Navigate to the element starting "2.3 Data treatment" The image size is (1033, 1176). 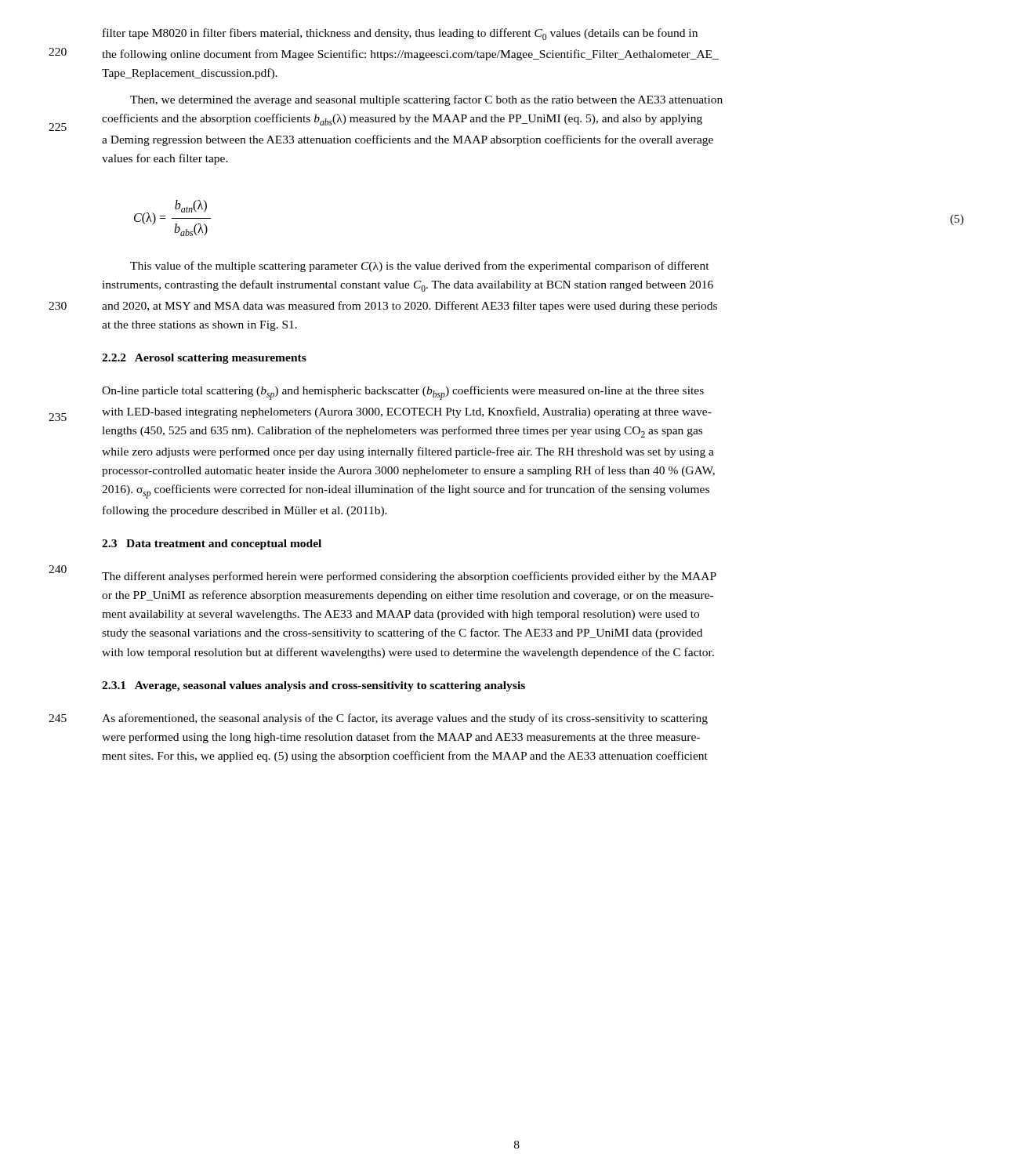click(212, 543)
